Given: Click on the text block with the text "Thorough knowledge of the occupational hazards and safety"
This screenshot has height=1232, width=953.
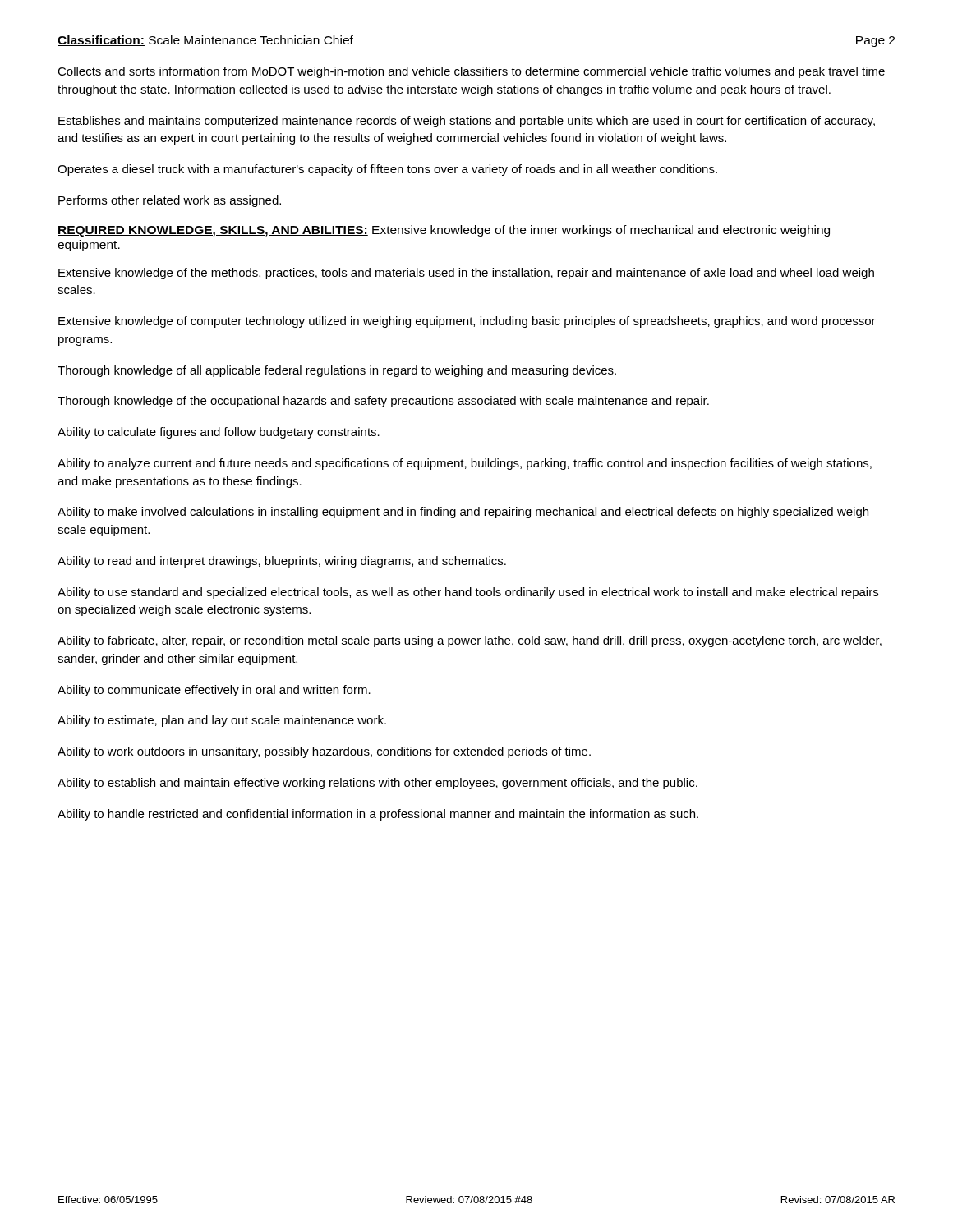Looking at the screenshot, I should point(384,401).
